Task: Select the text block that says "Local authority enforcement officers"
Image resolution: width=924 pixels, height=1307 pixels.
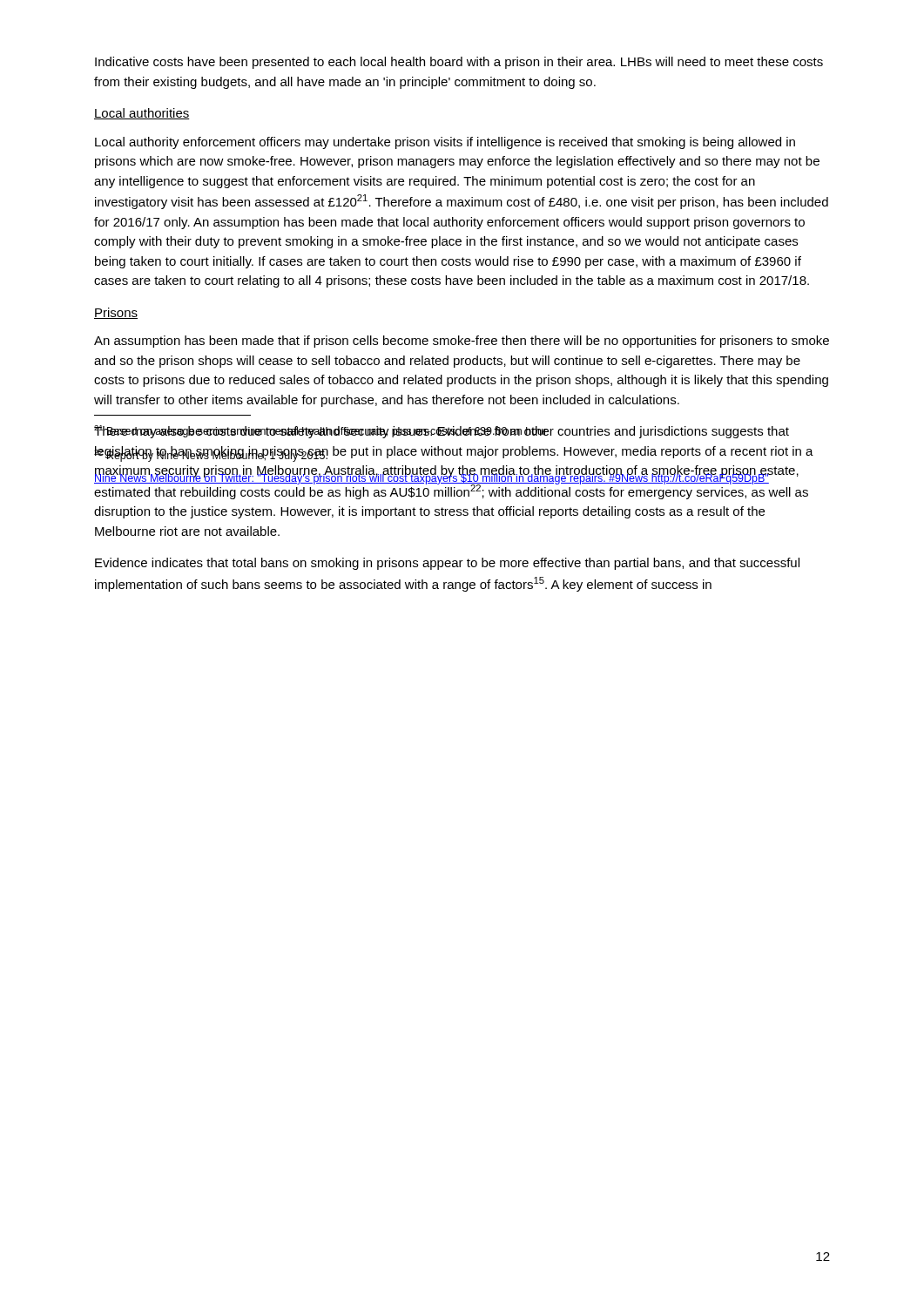Action: pyautogui.click(x=462, y=211)
